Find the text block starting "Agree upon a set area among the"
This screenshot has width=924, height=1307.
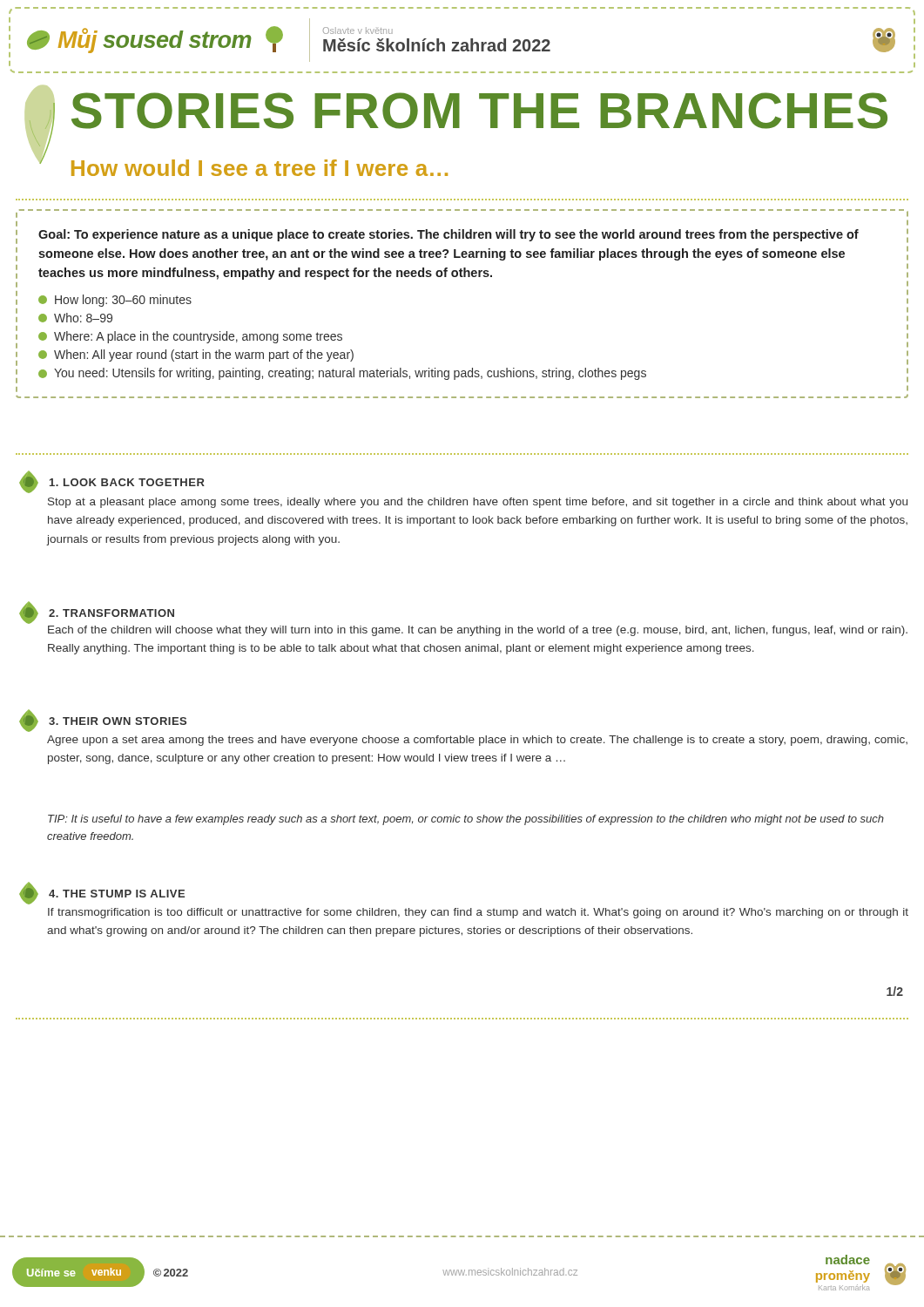(478, 749)
